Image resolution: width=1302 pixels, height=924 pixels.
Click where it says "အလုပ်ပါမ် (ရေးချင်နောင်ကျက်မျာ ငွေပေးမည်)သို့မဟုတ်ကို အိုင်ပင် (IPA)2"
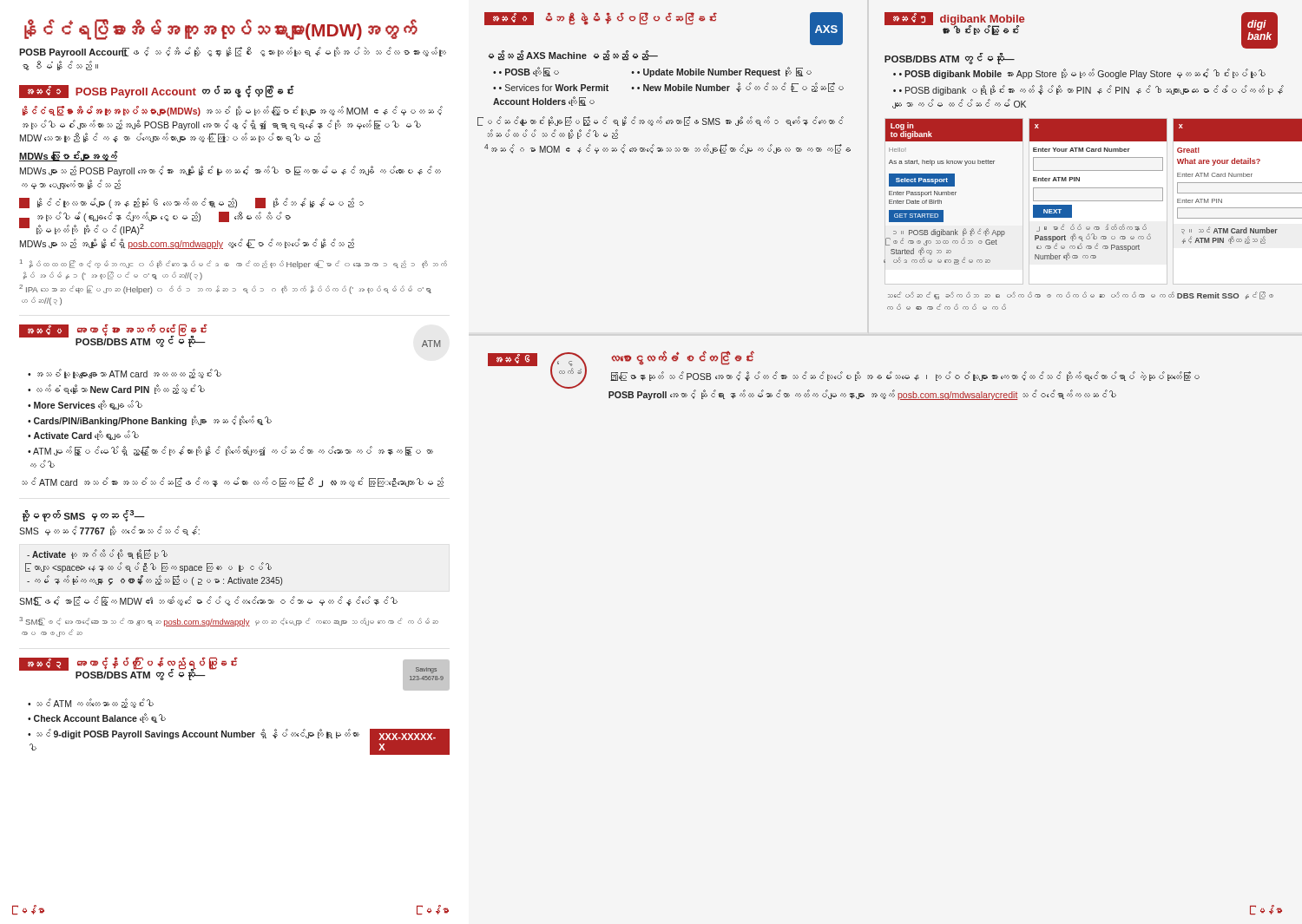(x=110, y=223)
